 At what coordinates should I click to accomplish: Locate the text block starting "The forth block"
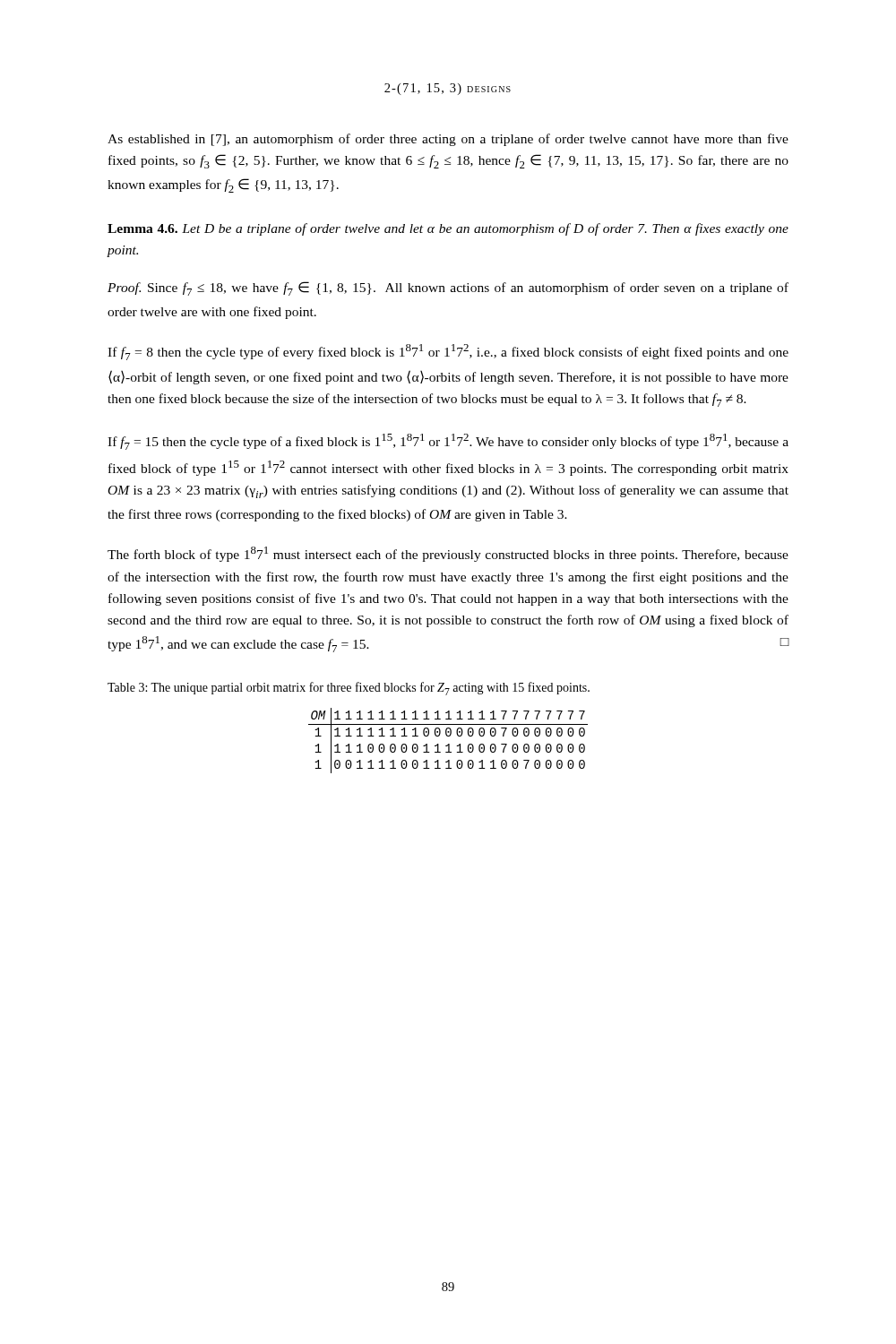tap(448, 599)
